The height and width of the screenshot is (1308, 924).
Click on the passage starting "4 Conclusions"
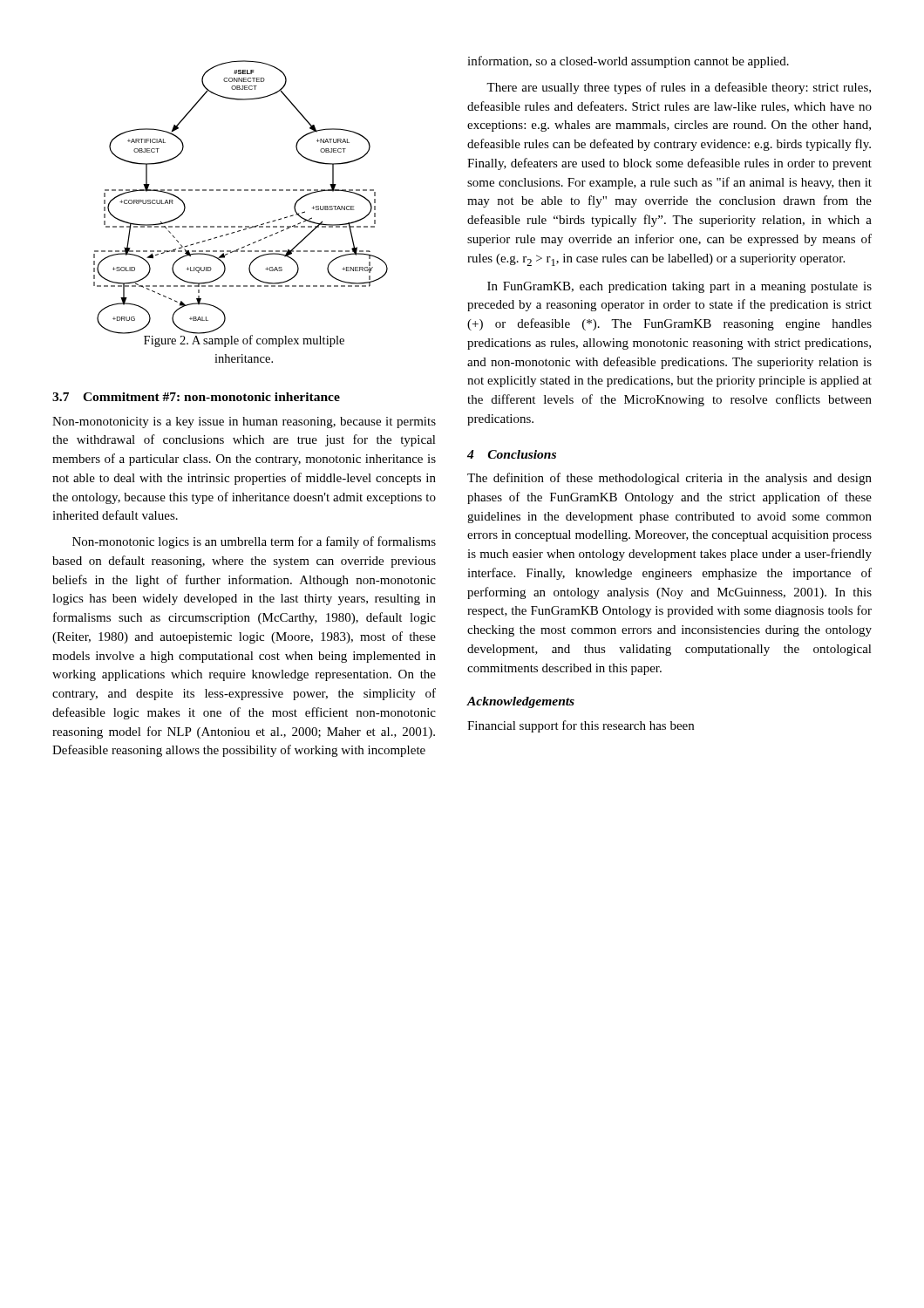(512, 454)
